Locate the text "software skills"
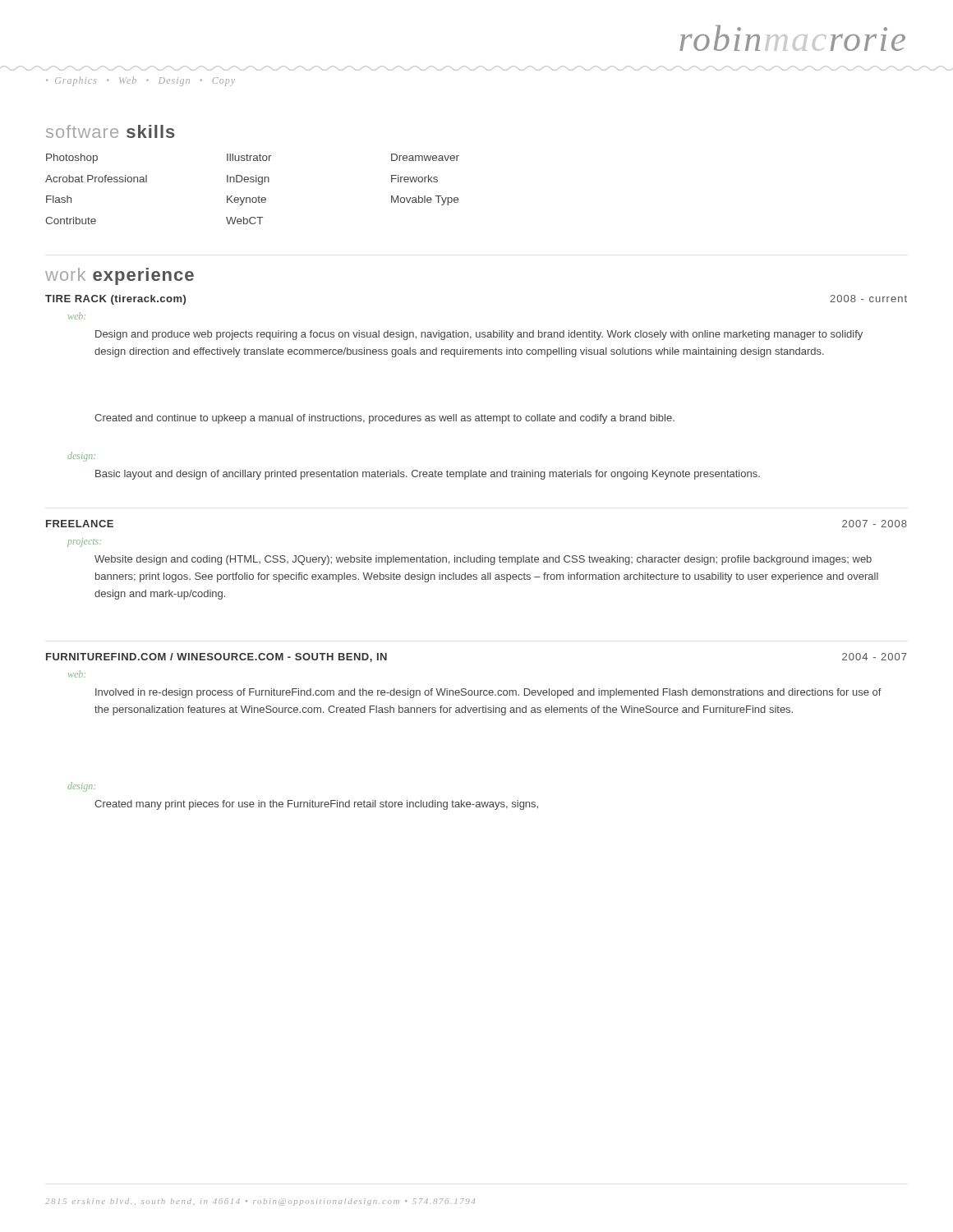 (111, 132)
